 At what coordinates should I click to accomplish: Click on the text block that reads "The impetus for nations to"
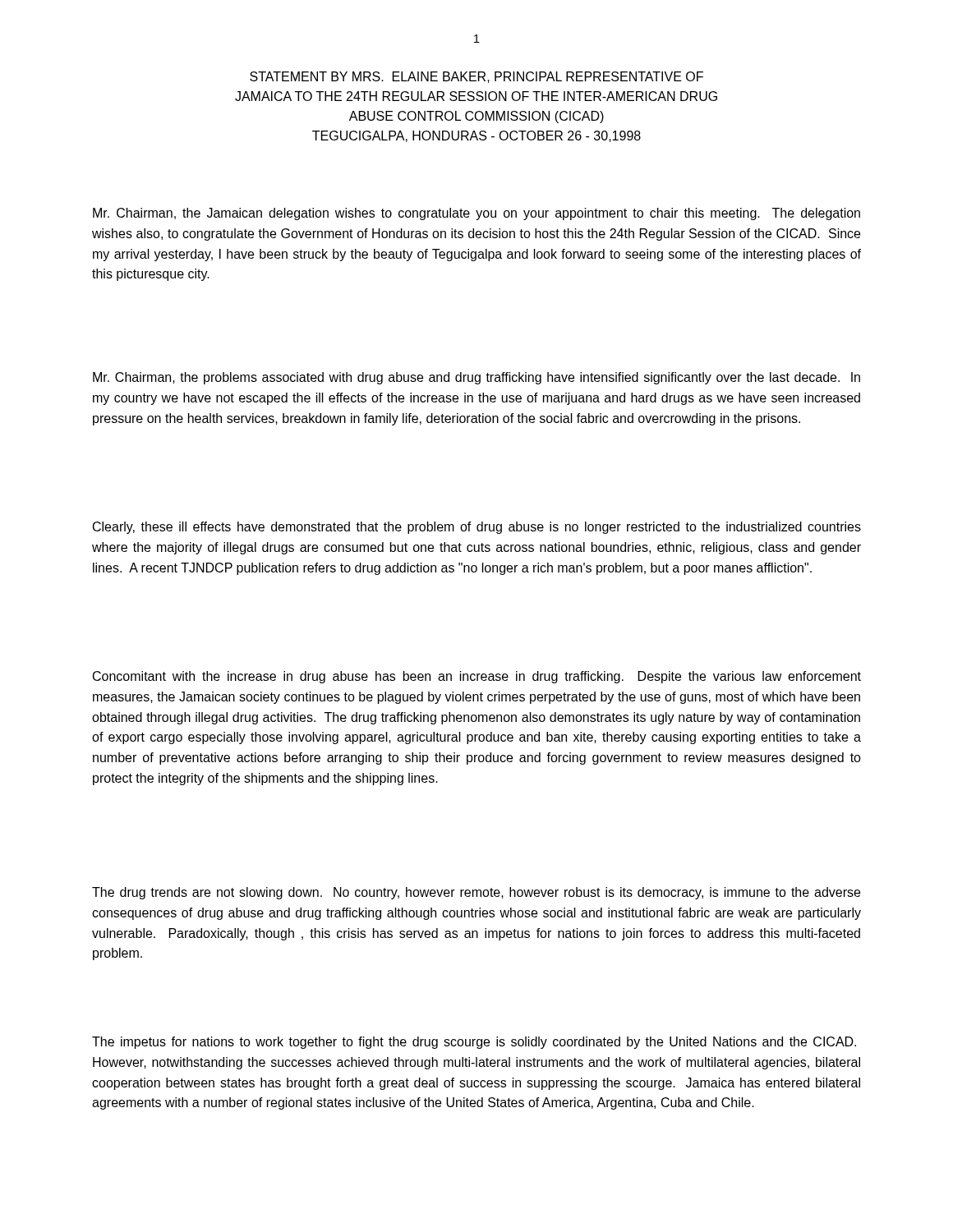click(x=476, y=1072)
